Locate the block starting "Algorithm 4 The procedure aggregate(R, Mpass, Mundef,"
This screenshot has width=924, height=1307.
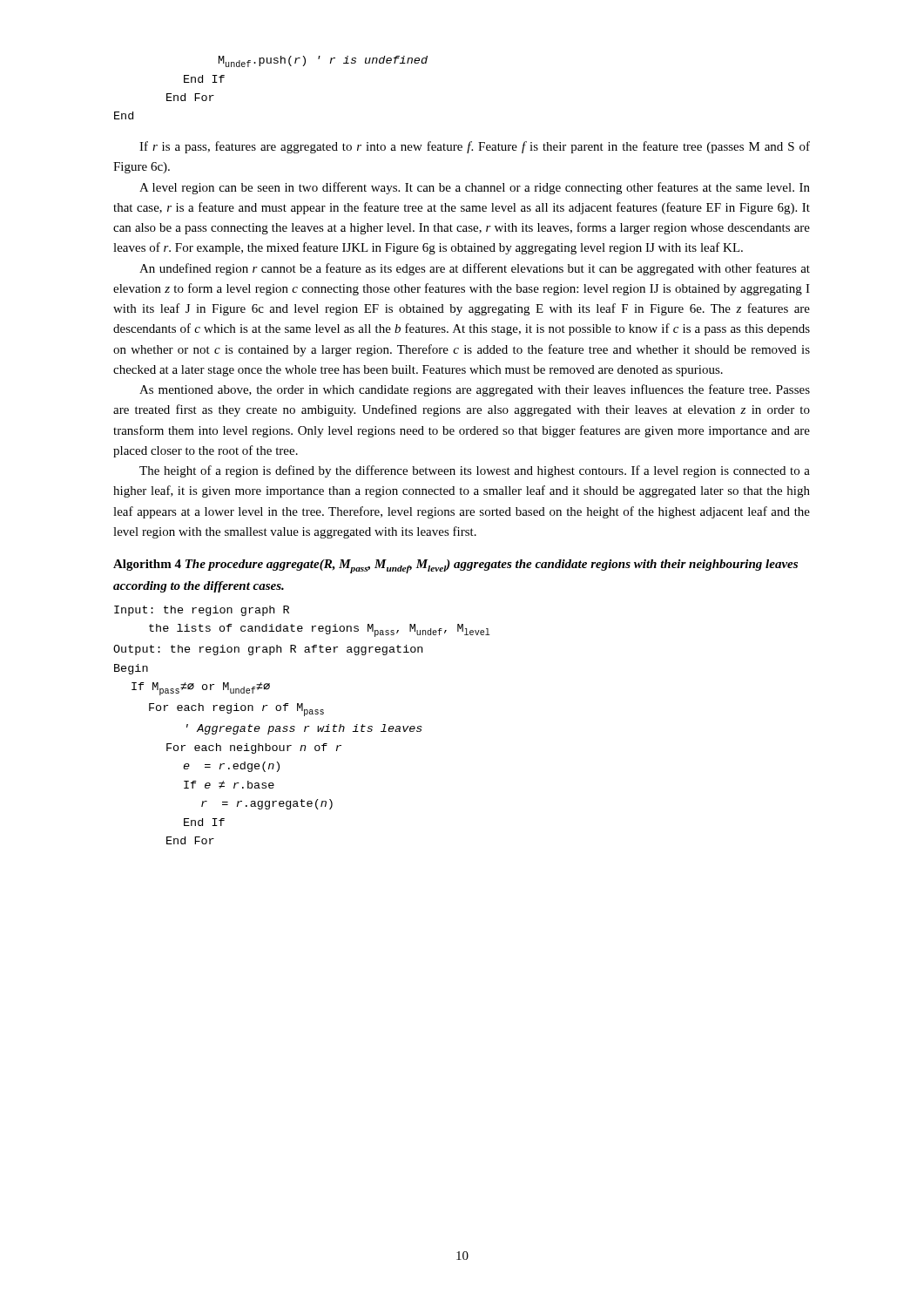(456, 575)
